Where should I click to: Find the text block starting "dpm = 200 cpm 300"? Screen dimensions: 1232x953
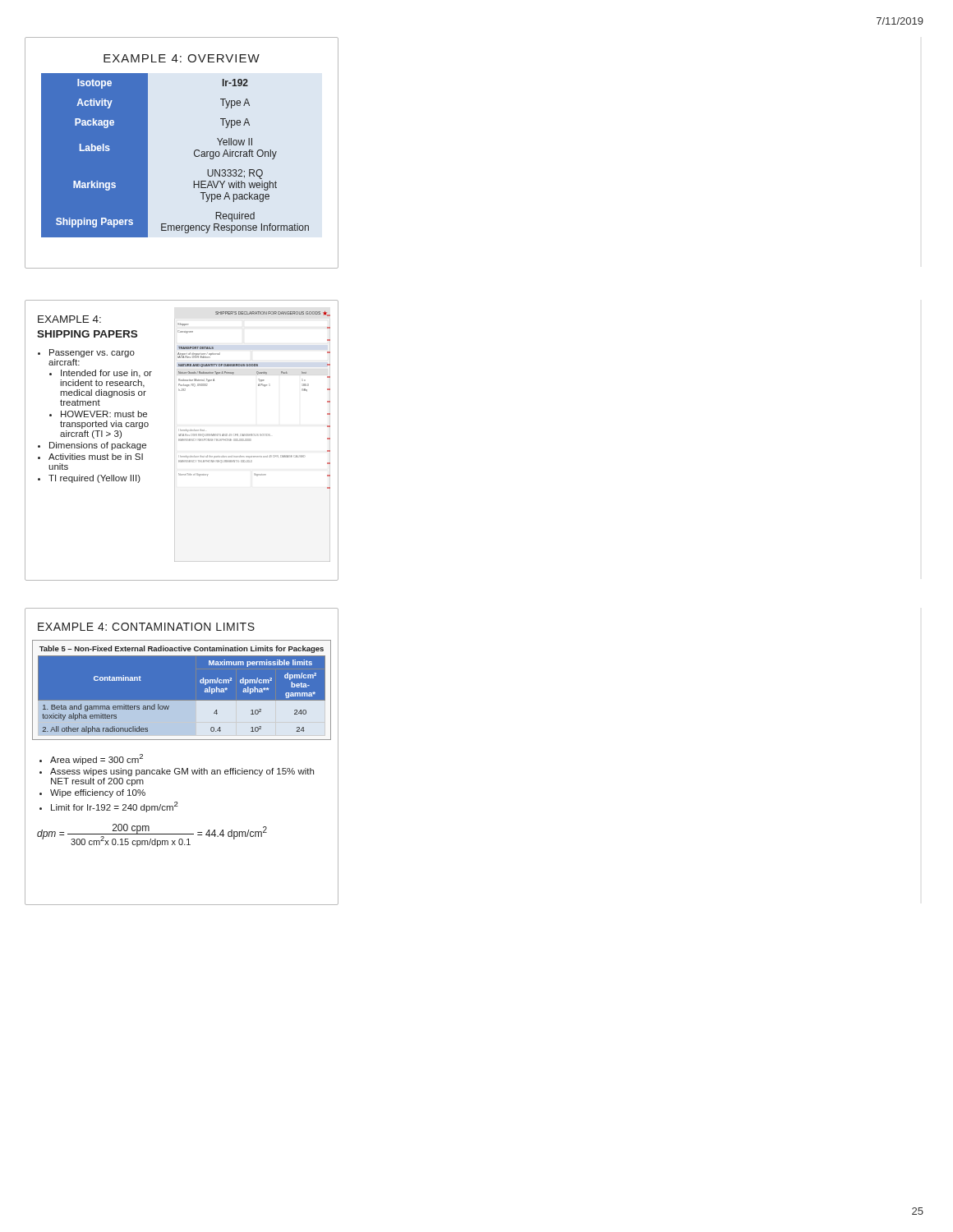pyautogui.click(x=152, y=834)
